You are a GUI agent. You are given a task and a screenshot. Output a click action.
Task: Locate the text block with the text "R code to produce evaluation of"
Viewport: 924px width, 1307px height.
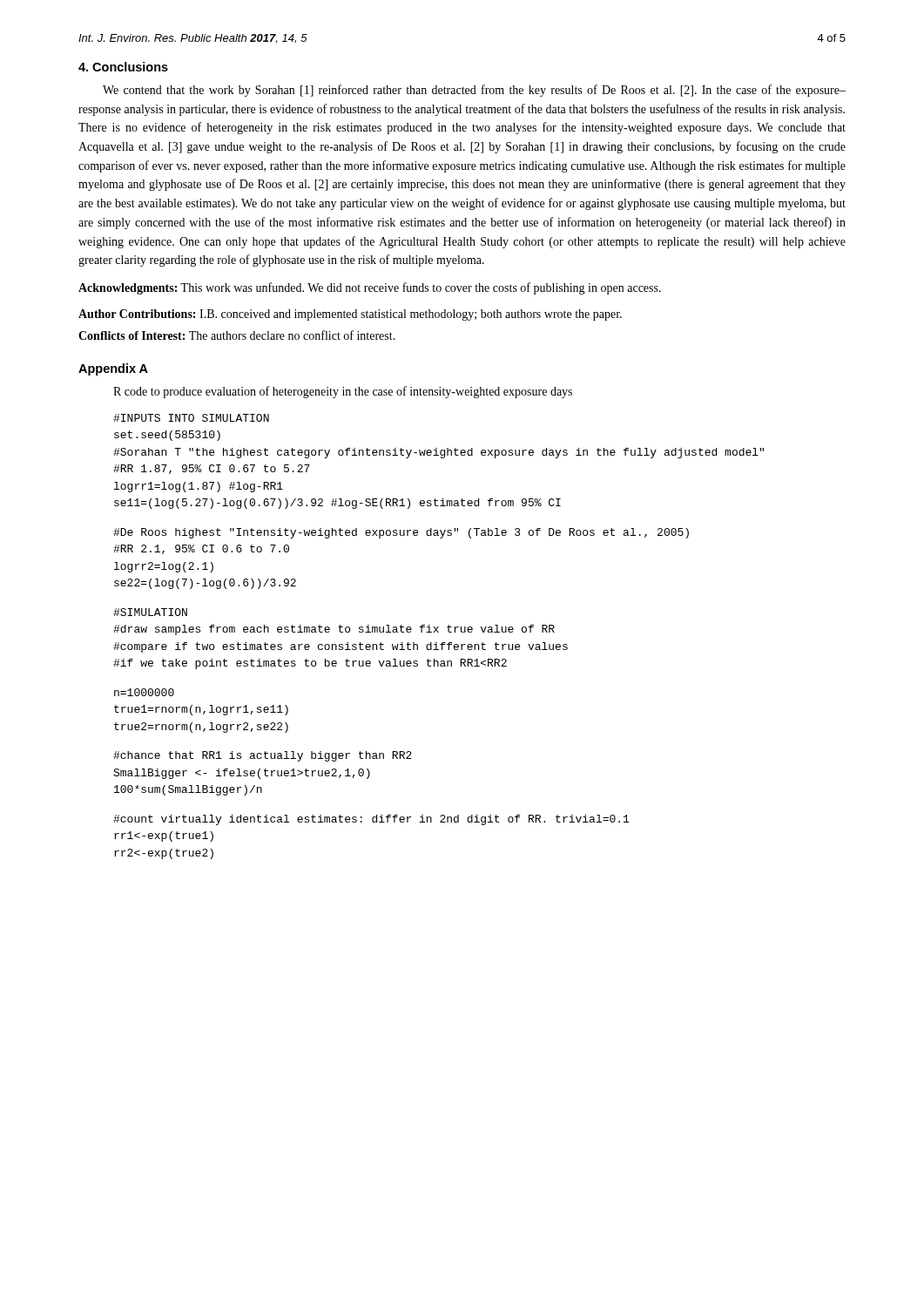click(x=343, y=392)
